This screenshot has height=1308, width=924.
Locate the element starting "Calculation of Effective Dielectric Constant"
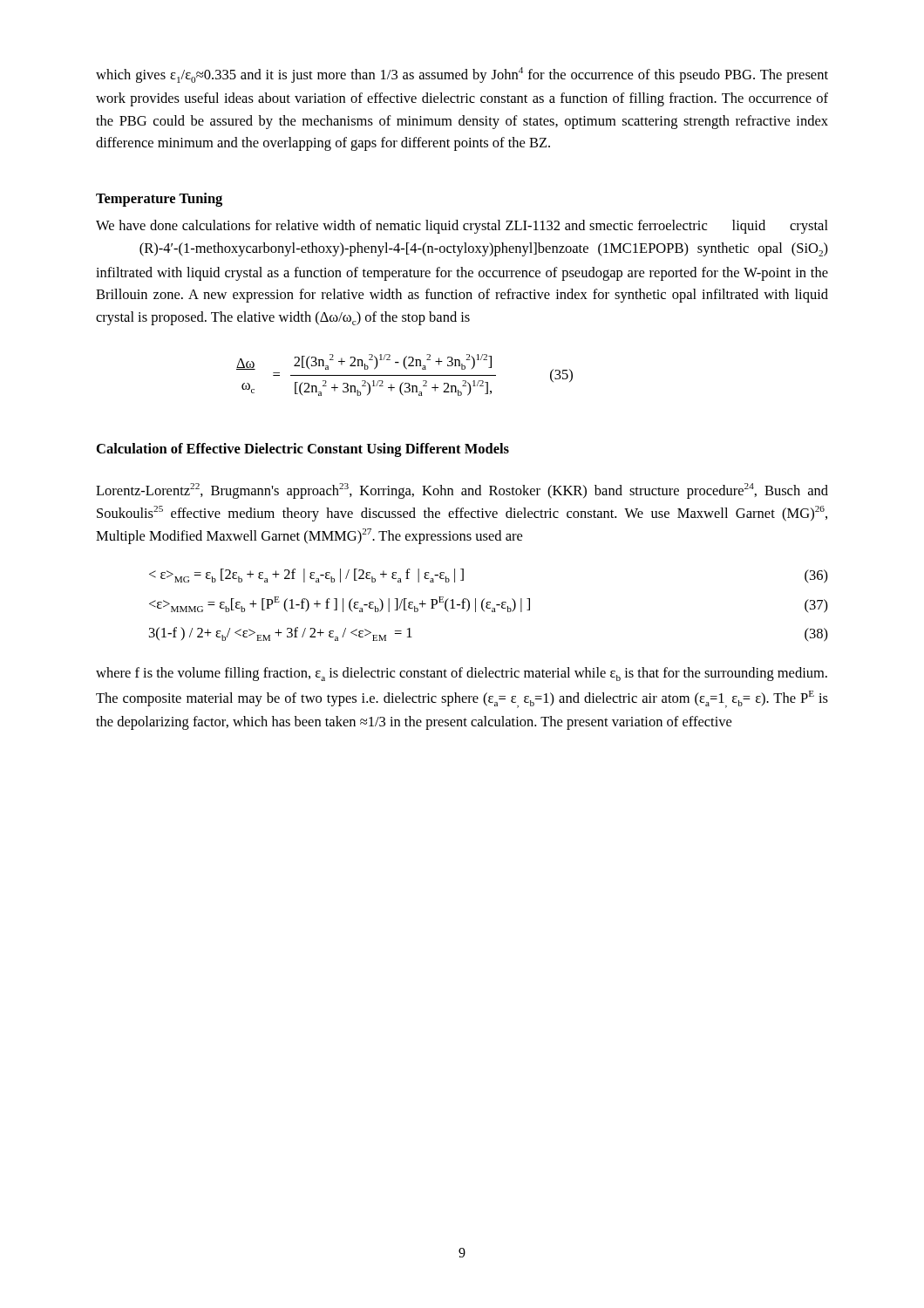(x=462, y=449)
